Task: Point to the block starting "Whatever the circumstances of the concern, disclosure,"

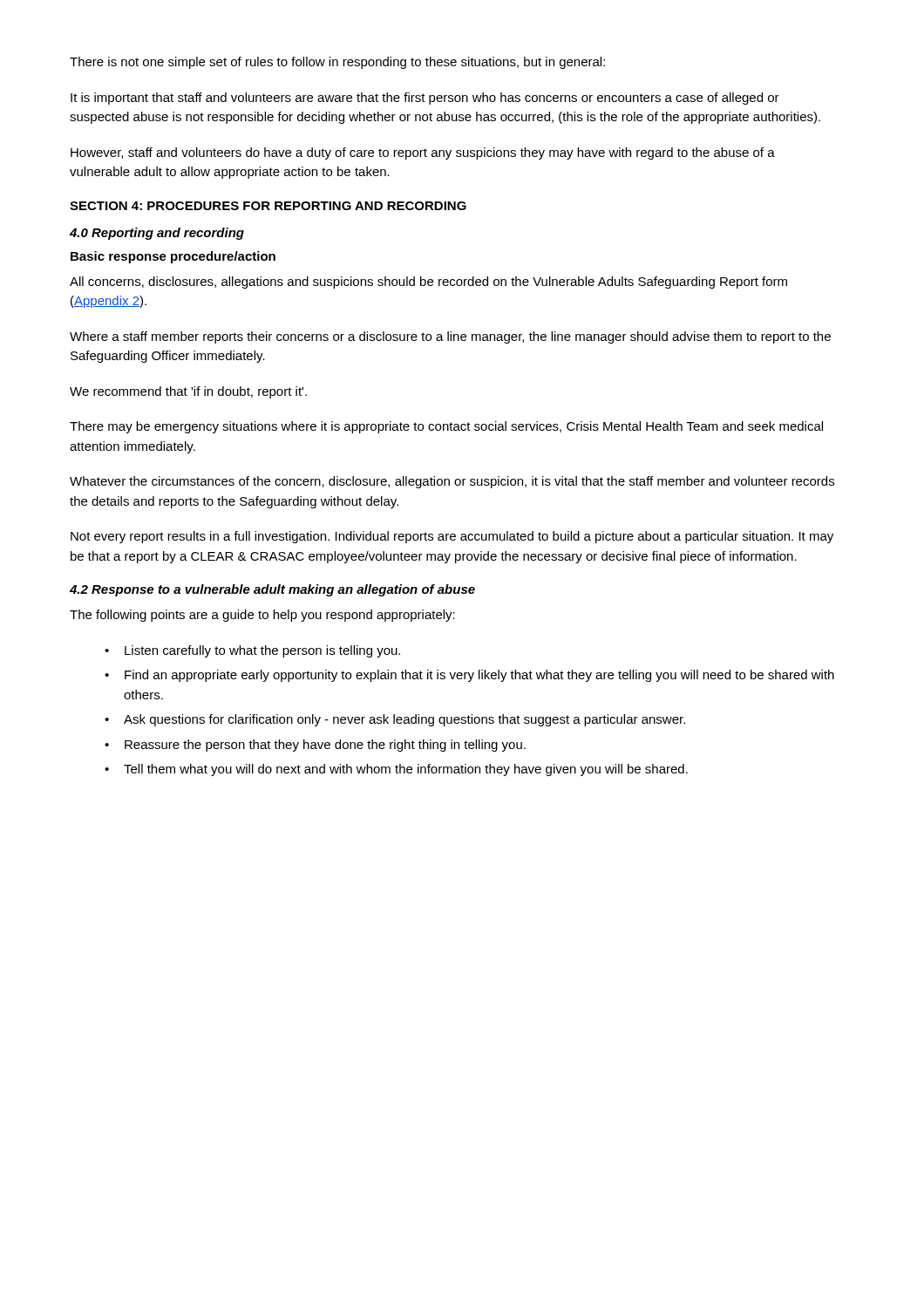Action: click(x=452, y=491)
